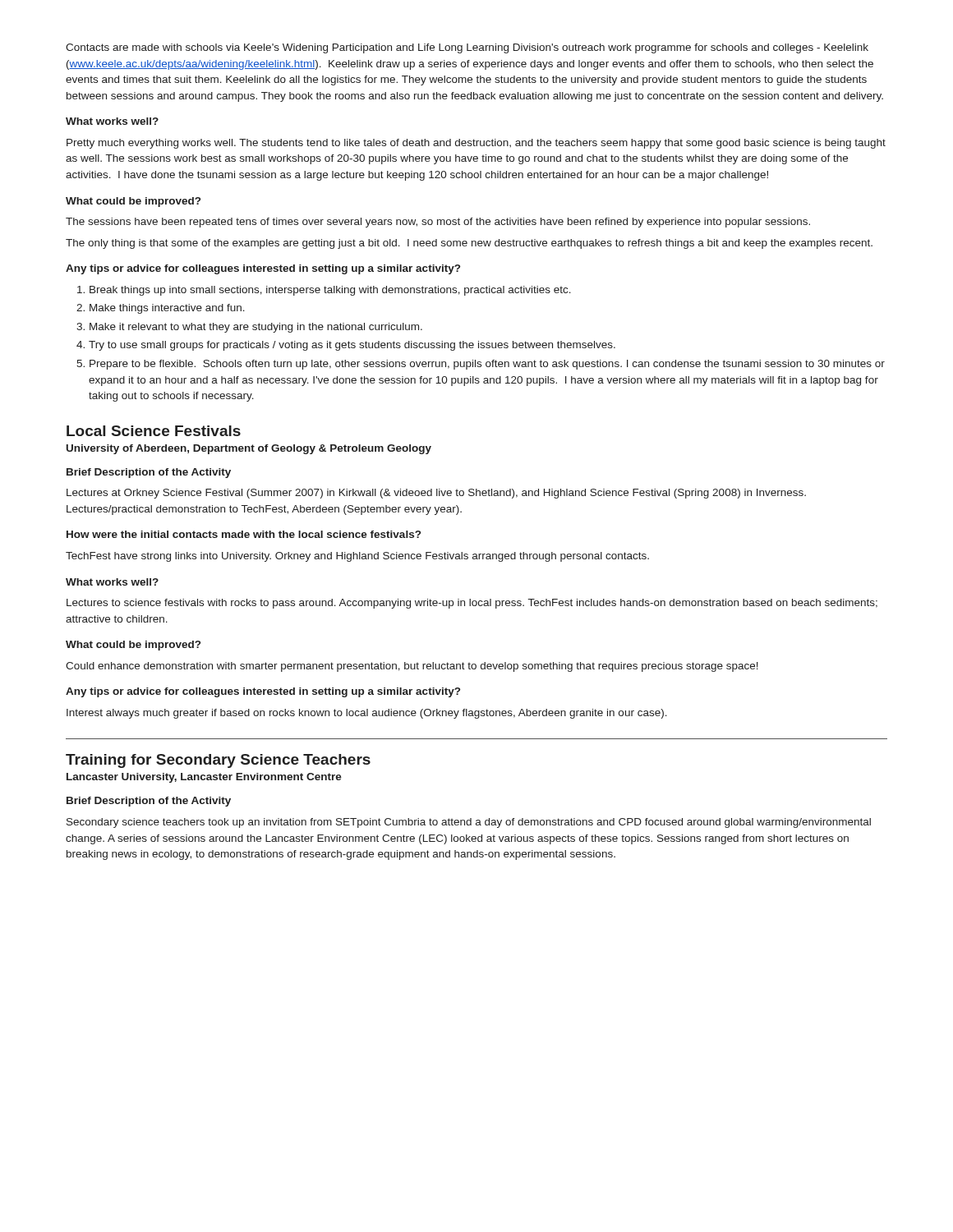Image resolution: width=953 pixels, height=1232 pixels.
Task: Navigate to the region starting "Local Science Festivals"
Action: [153, 431]
